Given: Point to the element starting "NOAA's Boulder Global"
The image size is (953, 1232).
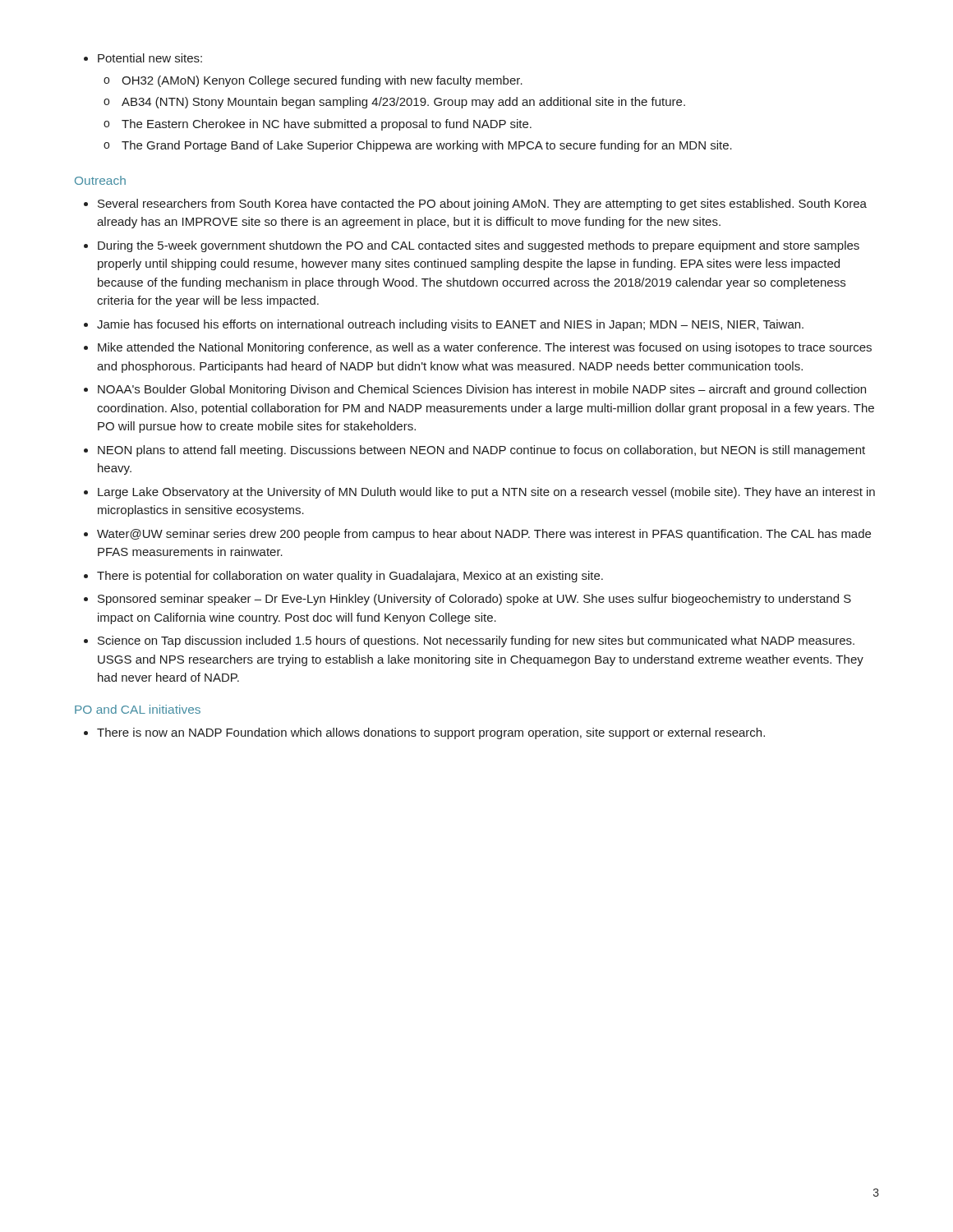Looking at the screenshot, I should click(x=476, y=408).
